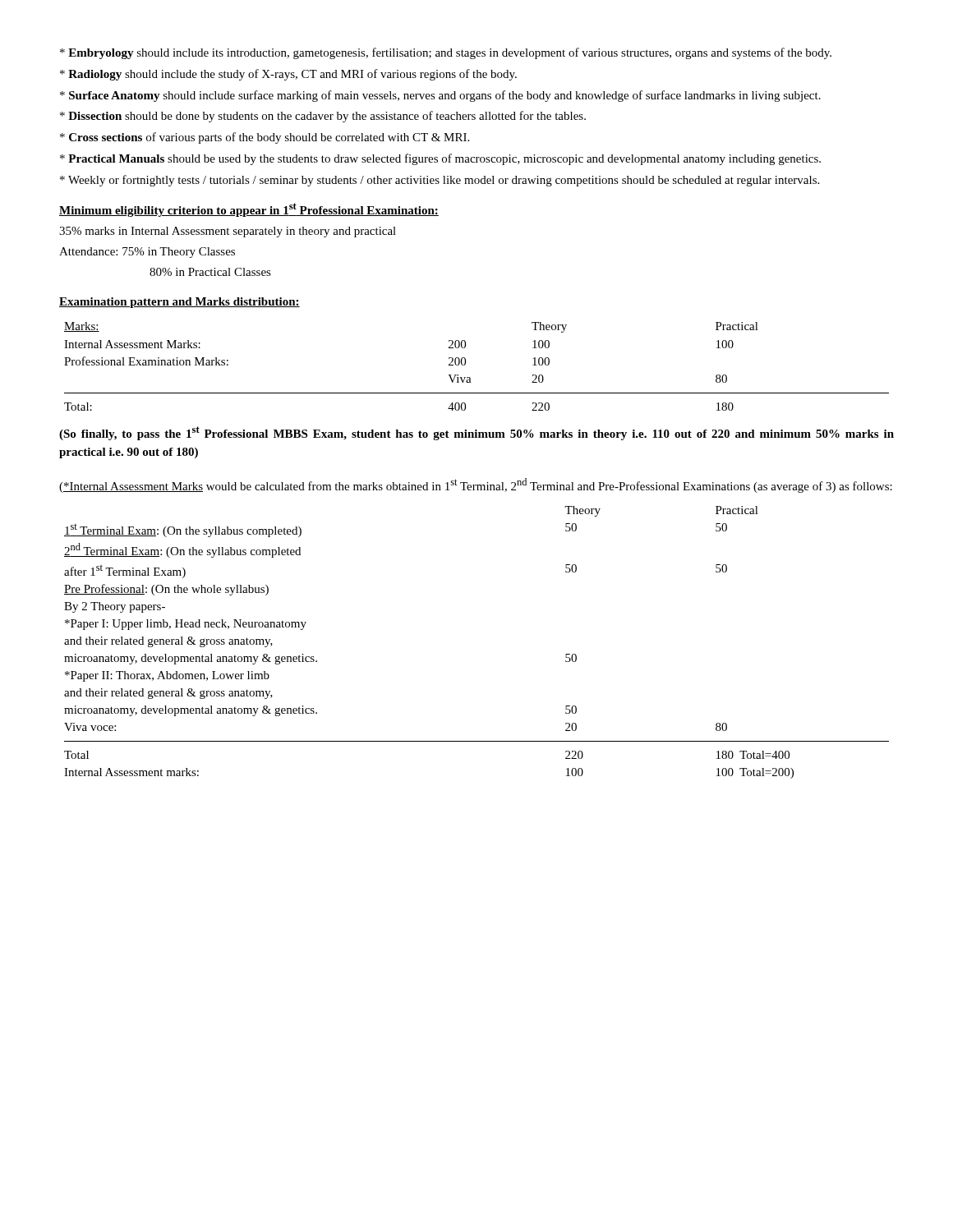Find the list item that says "Embryology should include"
This screenshot has width=953, height=1232.
446,53
